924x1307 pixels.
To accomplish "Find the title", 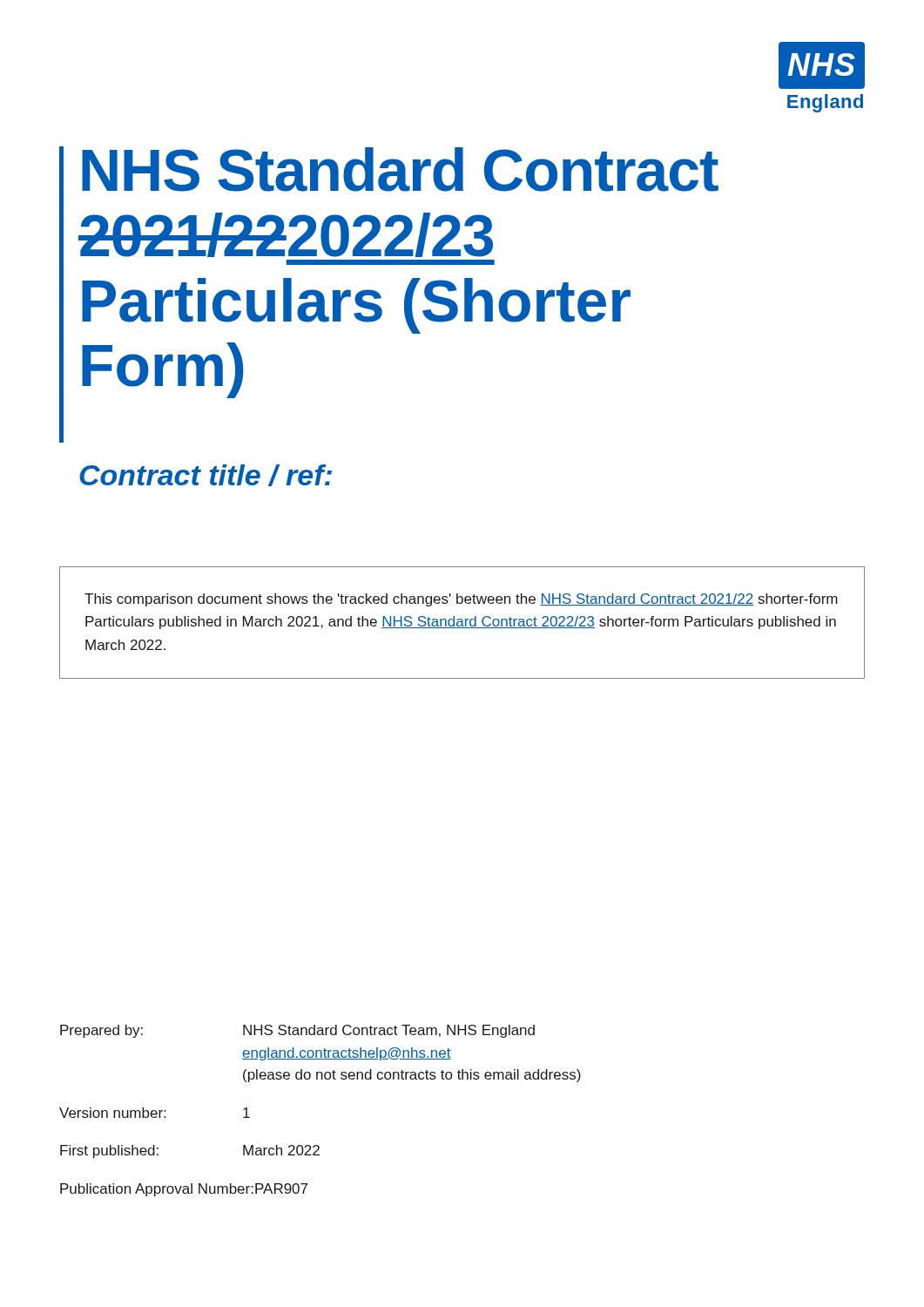I will pyautogui.click(x=472, y=268).
